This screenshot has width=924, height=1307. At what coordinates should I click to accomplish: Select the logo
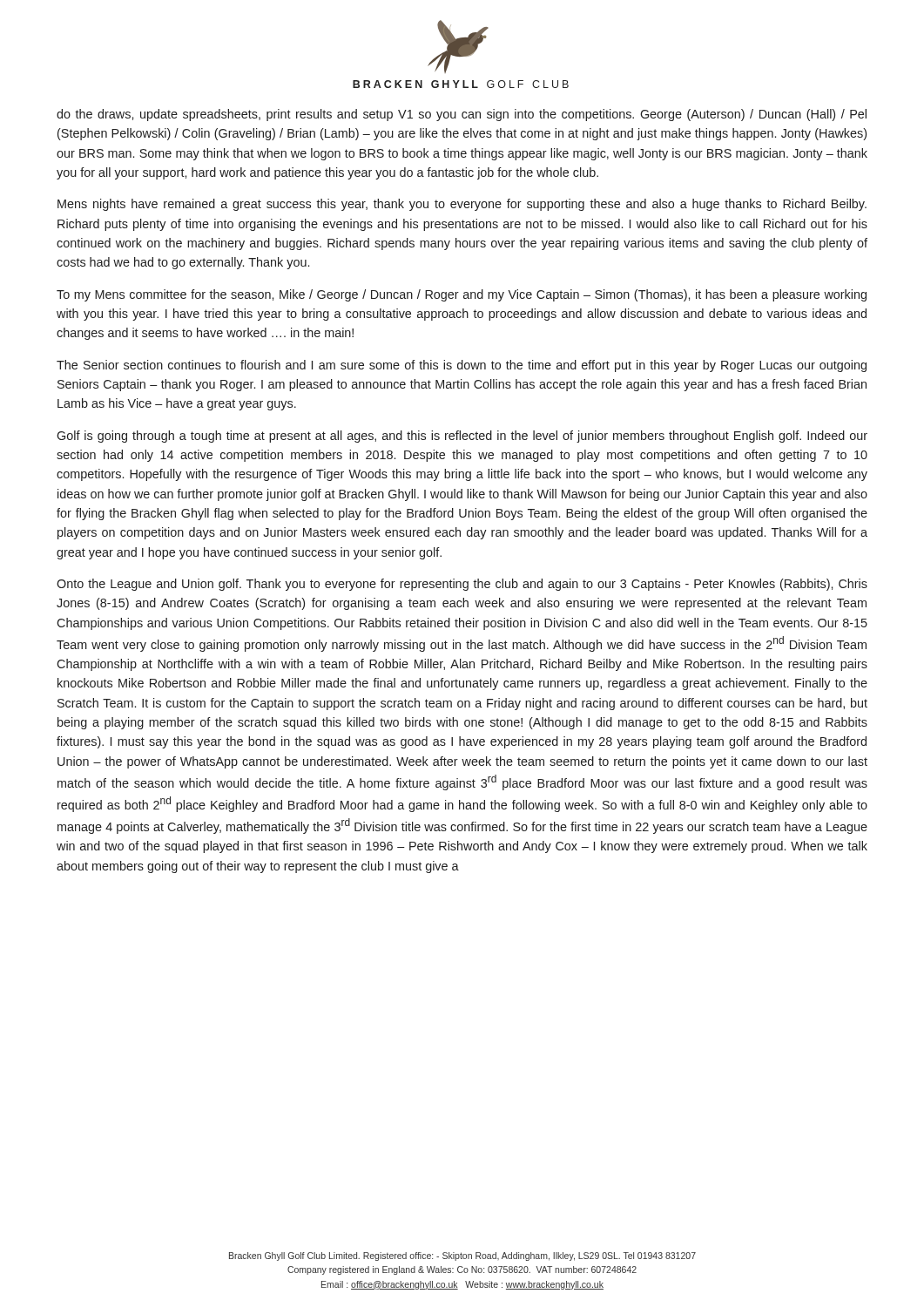coord(462,45)
